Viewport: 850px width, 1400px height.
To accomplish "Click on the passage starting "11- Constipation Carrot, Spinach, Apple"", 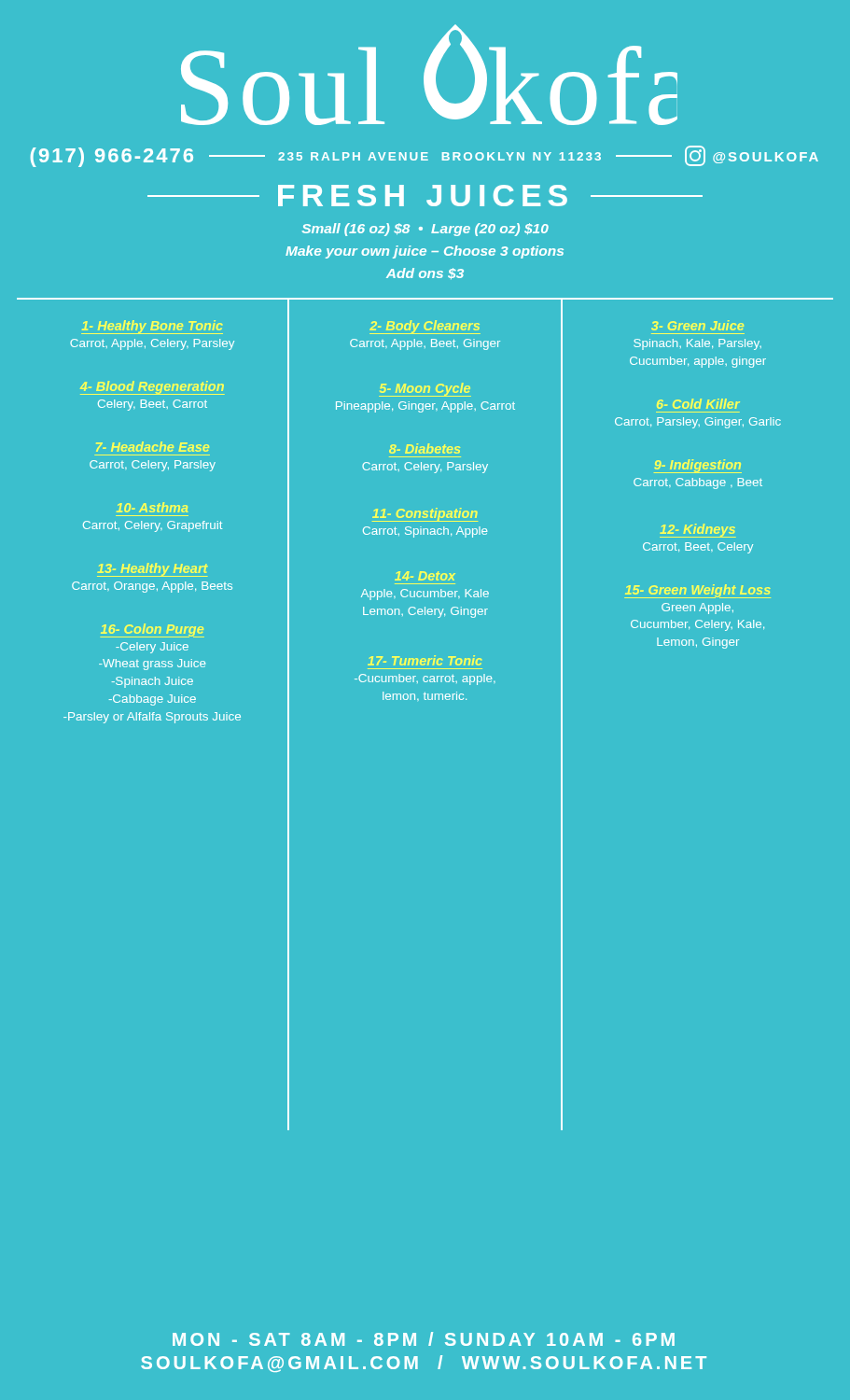I will pyautogui.click(x=425, y=523).
